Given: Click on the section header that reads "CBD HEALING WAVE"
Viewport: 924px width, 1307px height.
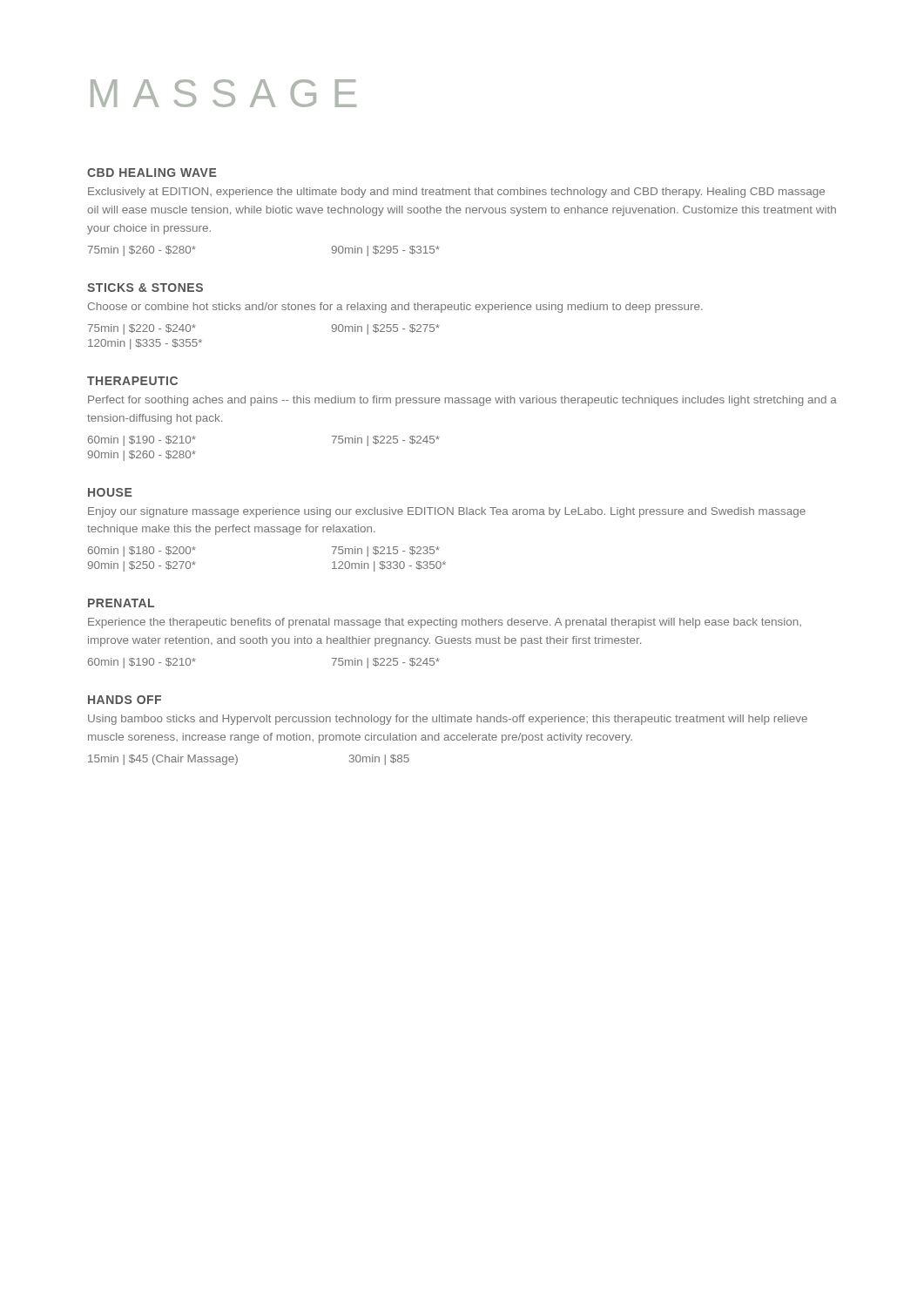Looking at the screenshot, I should (152, 173).
